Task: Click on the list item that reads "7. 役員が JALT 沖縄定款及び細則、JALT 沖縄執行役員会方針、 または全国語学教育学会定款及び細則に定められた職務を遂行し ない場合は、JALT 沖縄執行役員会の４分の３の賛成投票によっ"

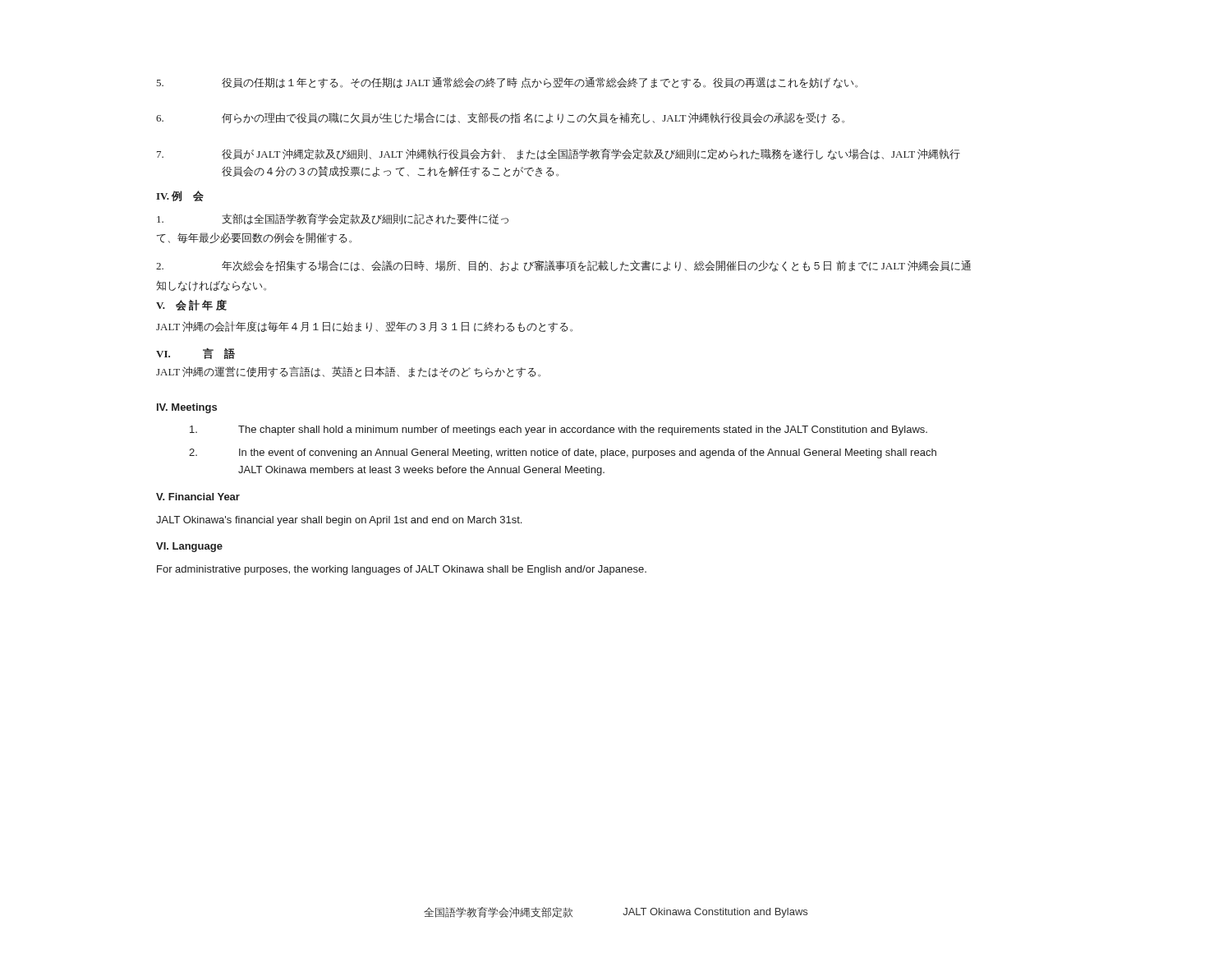Action: tap(616, 163)
